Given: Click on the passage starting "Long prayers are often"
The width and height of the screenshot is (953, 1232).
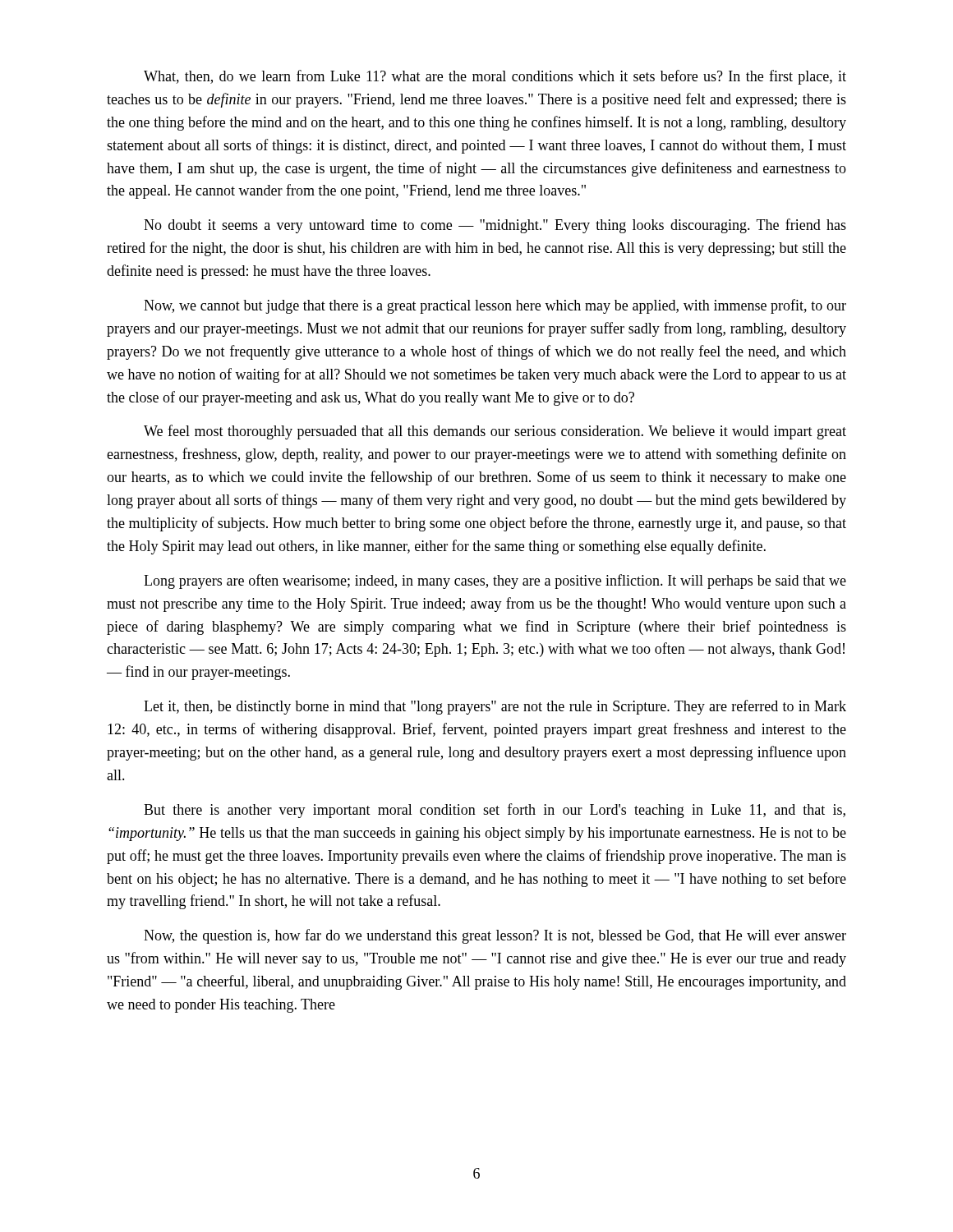Looking at the screenshot, I should [476, 627].
